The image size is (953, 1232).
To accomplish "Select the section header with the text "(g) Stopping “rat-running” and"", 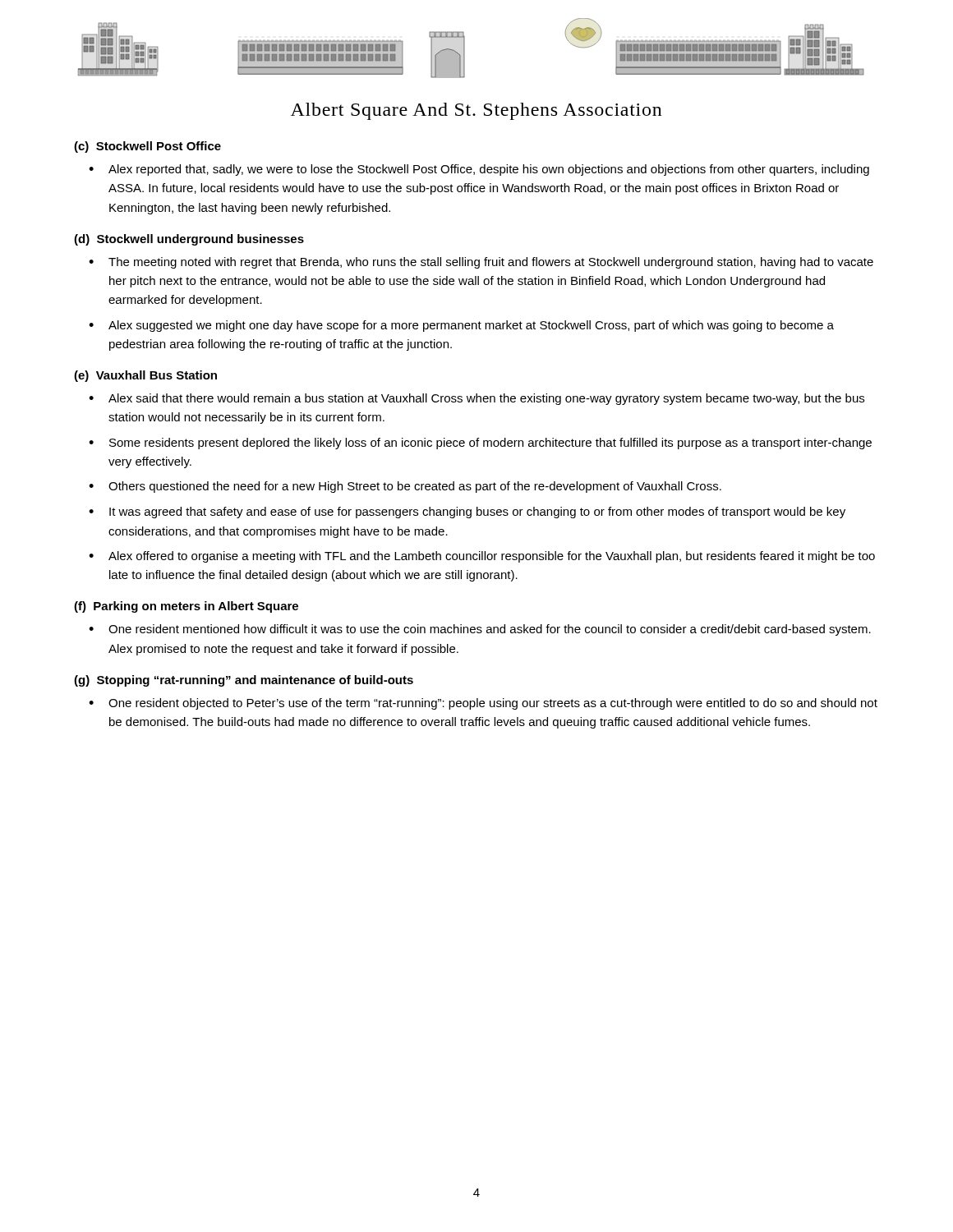I will point(244,680).
